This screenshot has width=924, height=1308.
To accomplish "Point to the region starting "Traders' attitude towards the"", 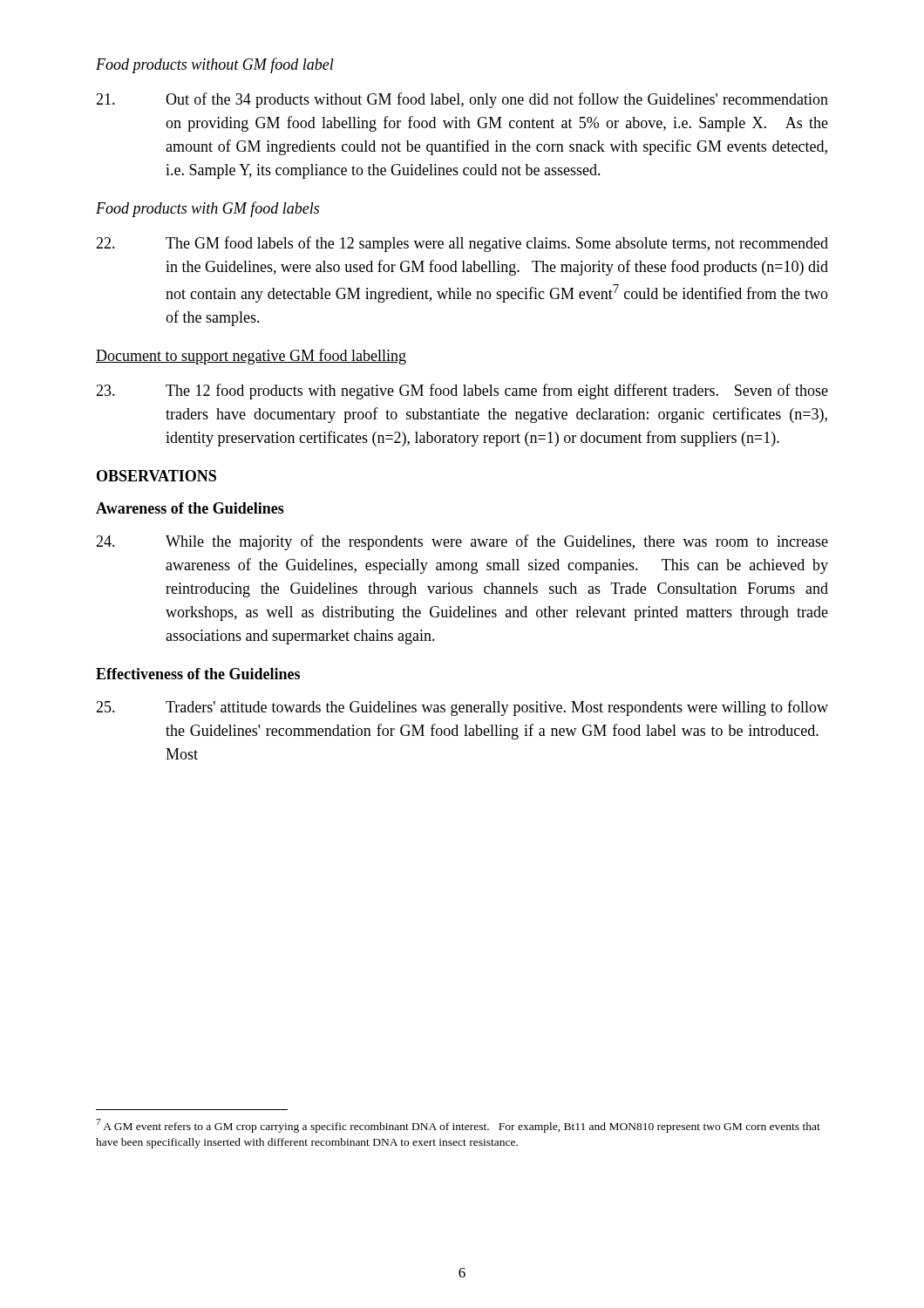I will click(x=462, y=731).
